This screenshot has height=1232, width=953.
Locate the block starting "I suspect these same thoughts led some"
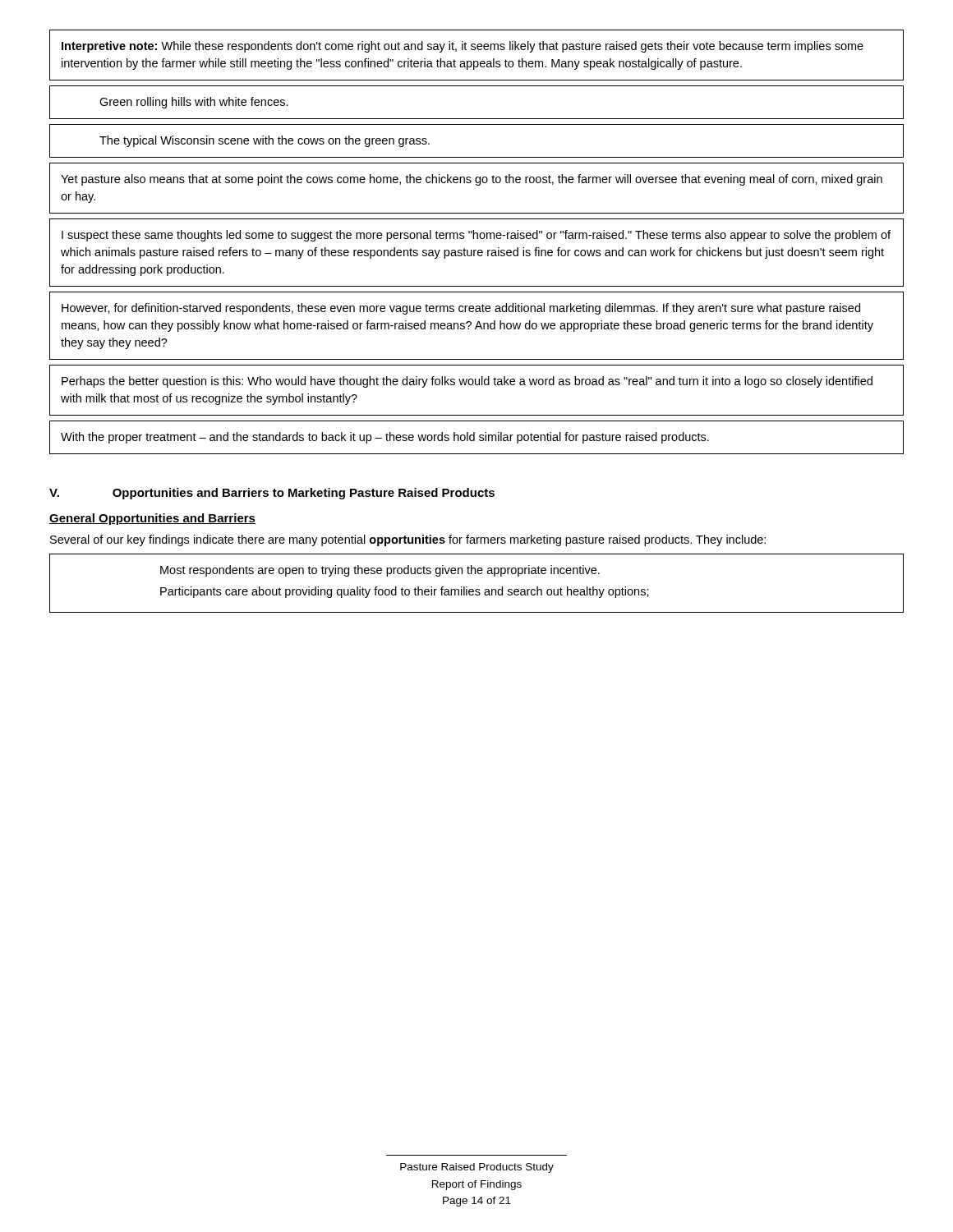[x=476, y=252]
